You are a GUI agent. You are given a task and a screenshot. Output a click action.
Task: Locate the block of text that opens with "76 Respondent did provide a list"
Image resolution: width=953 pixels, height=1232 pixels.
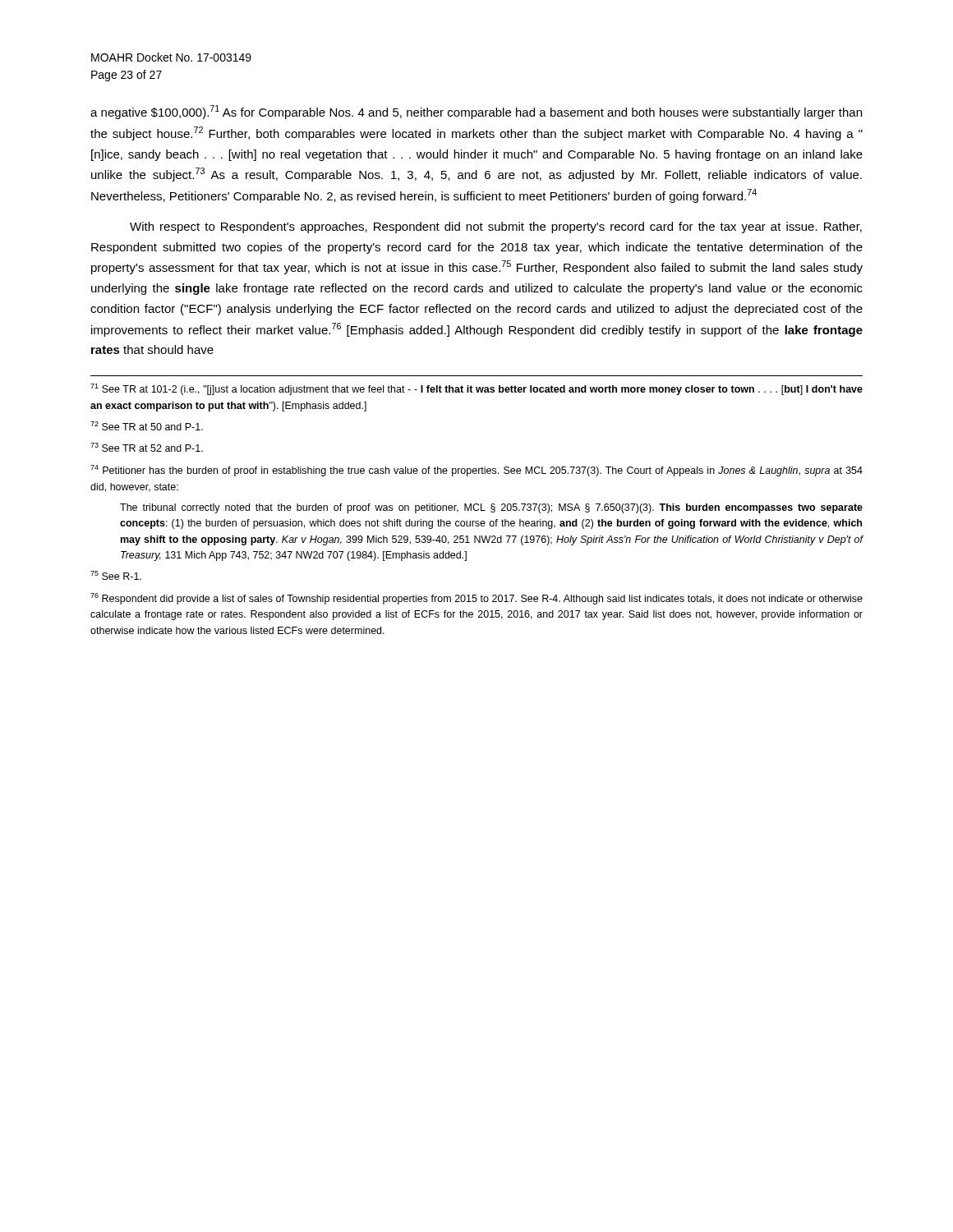[476, 614]
